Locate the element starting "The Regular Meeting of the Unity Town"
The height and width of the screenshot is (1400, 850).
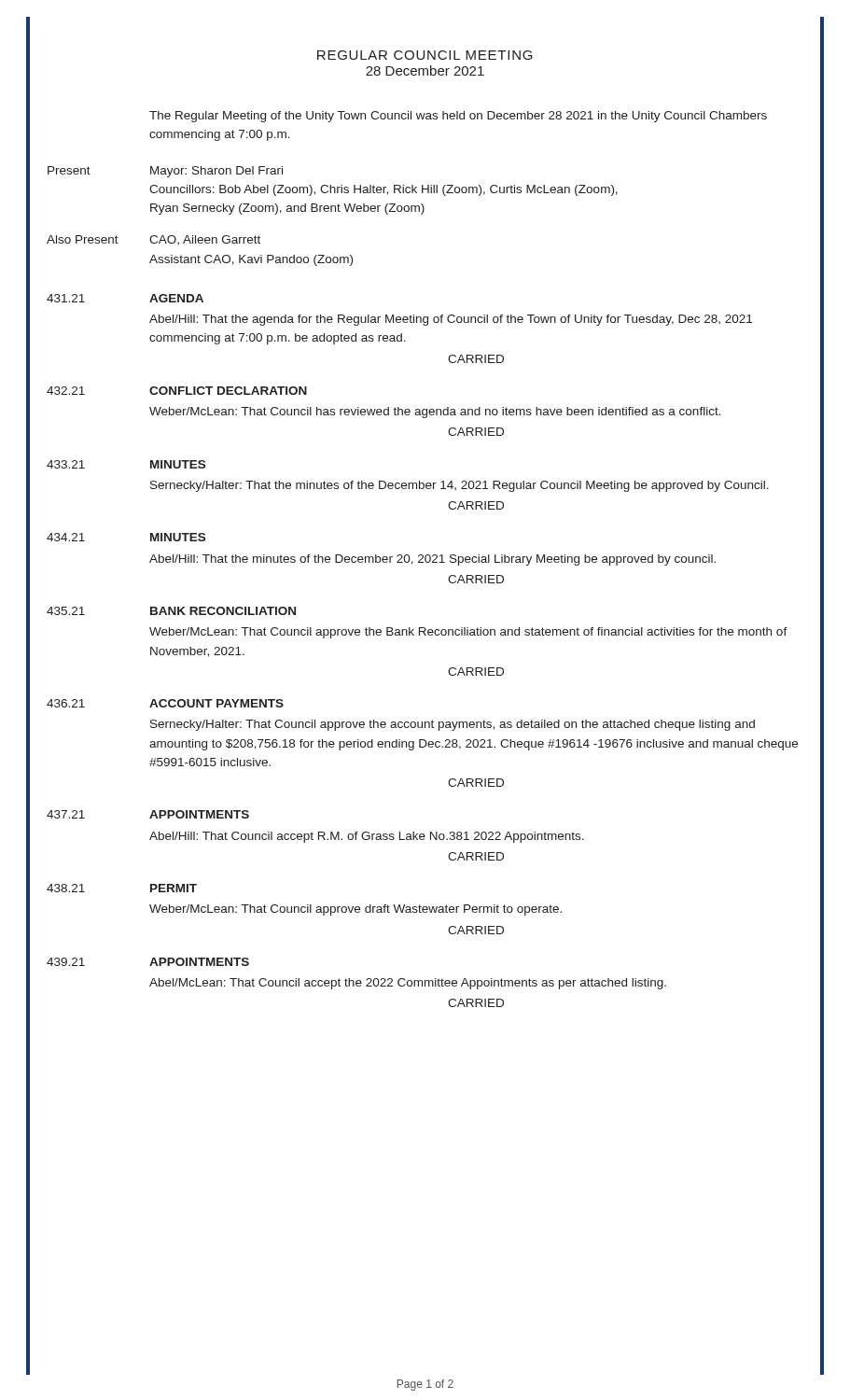(x=458, y=125)
